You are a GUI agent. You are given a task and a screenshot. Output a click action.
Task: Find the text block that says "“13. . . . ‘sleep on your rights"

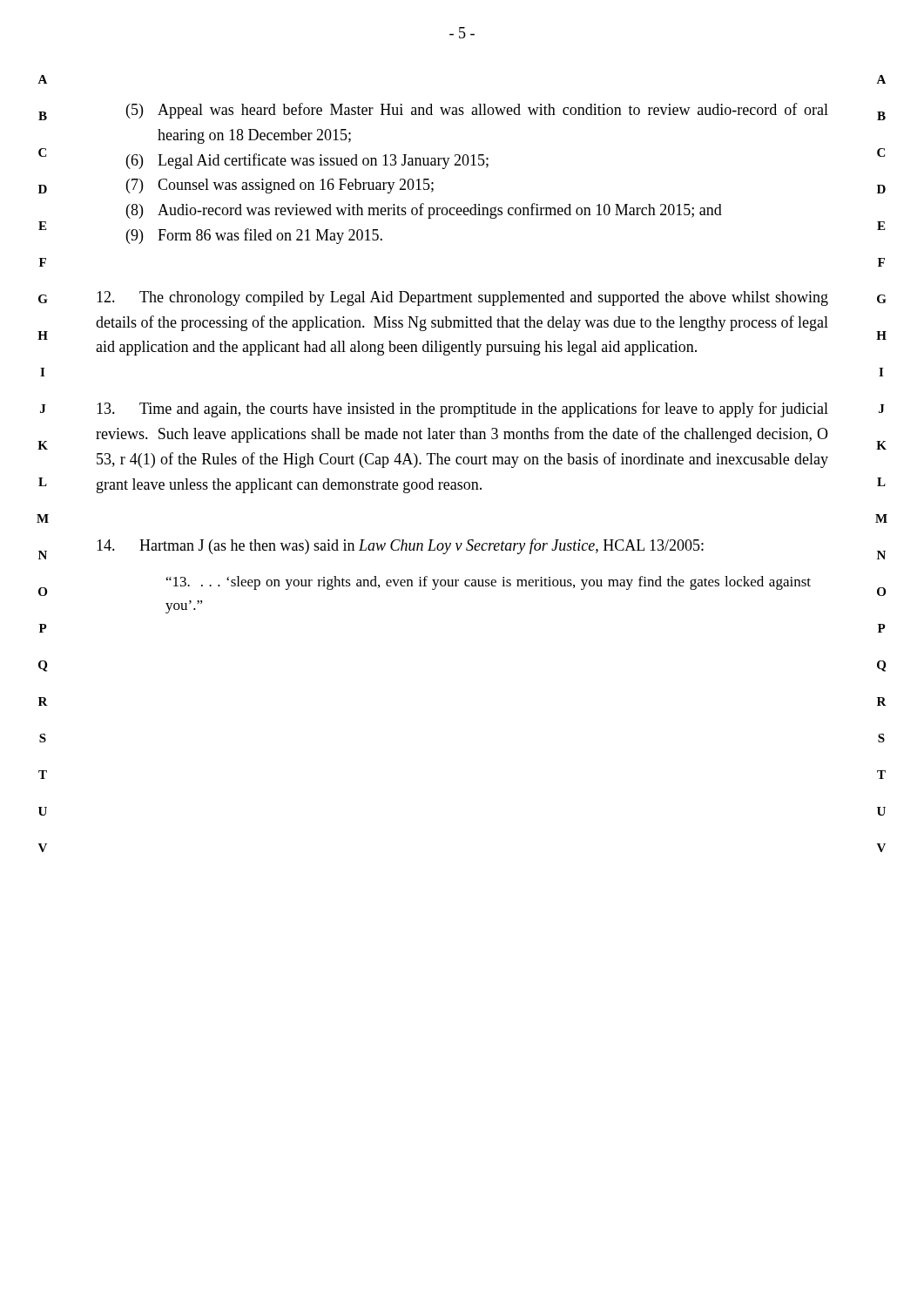(x=488, y=593)
